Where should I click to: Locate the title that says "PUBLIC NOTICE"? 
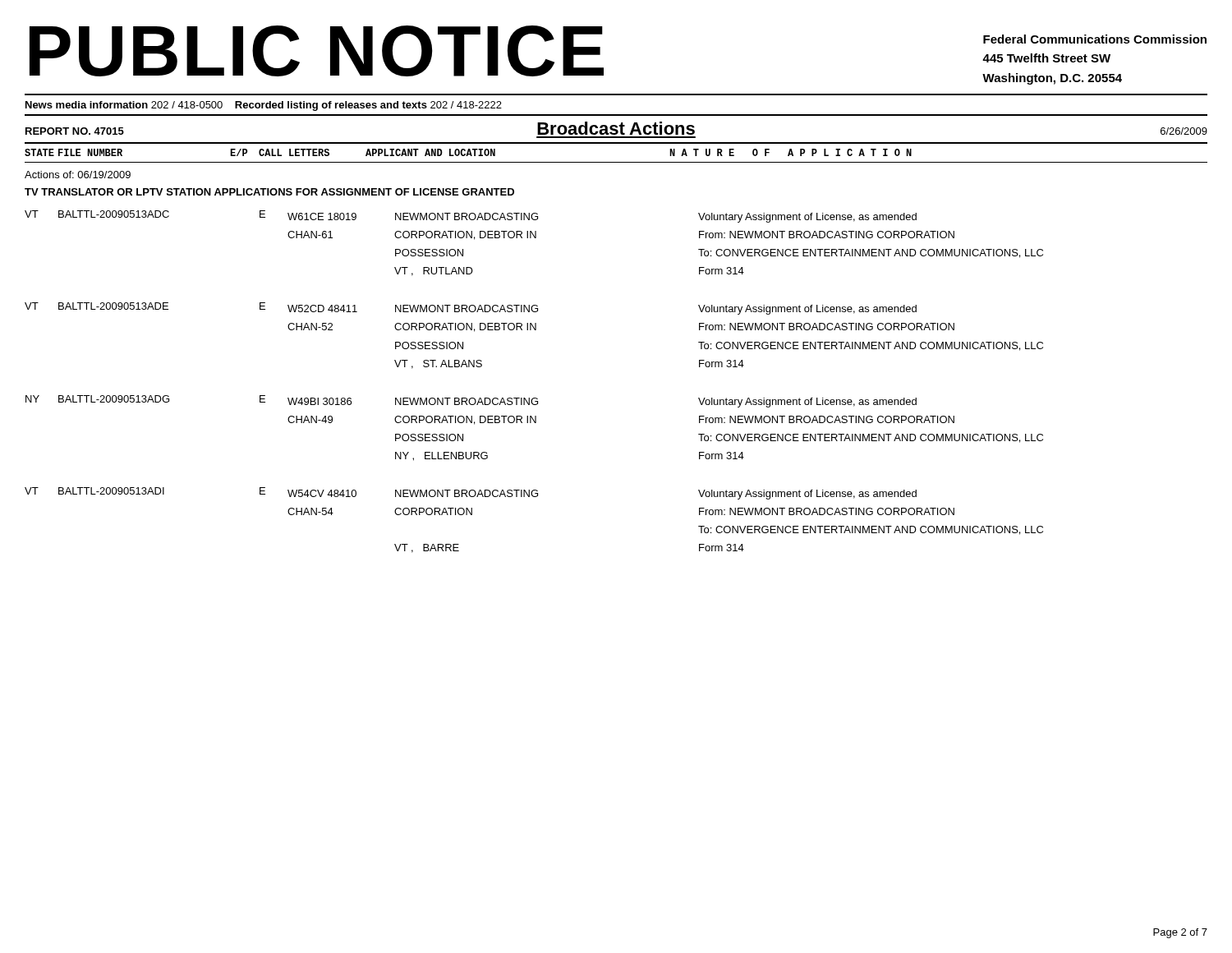316,51
